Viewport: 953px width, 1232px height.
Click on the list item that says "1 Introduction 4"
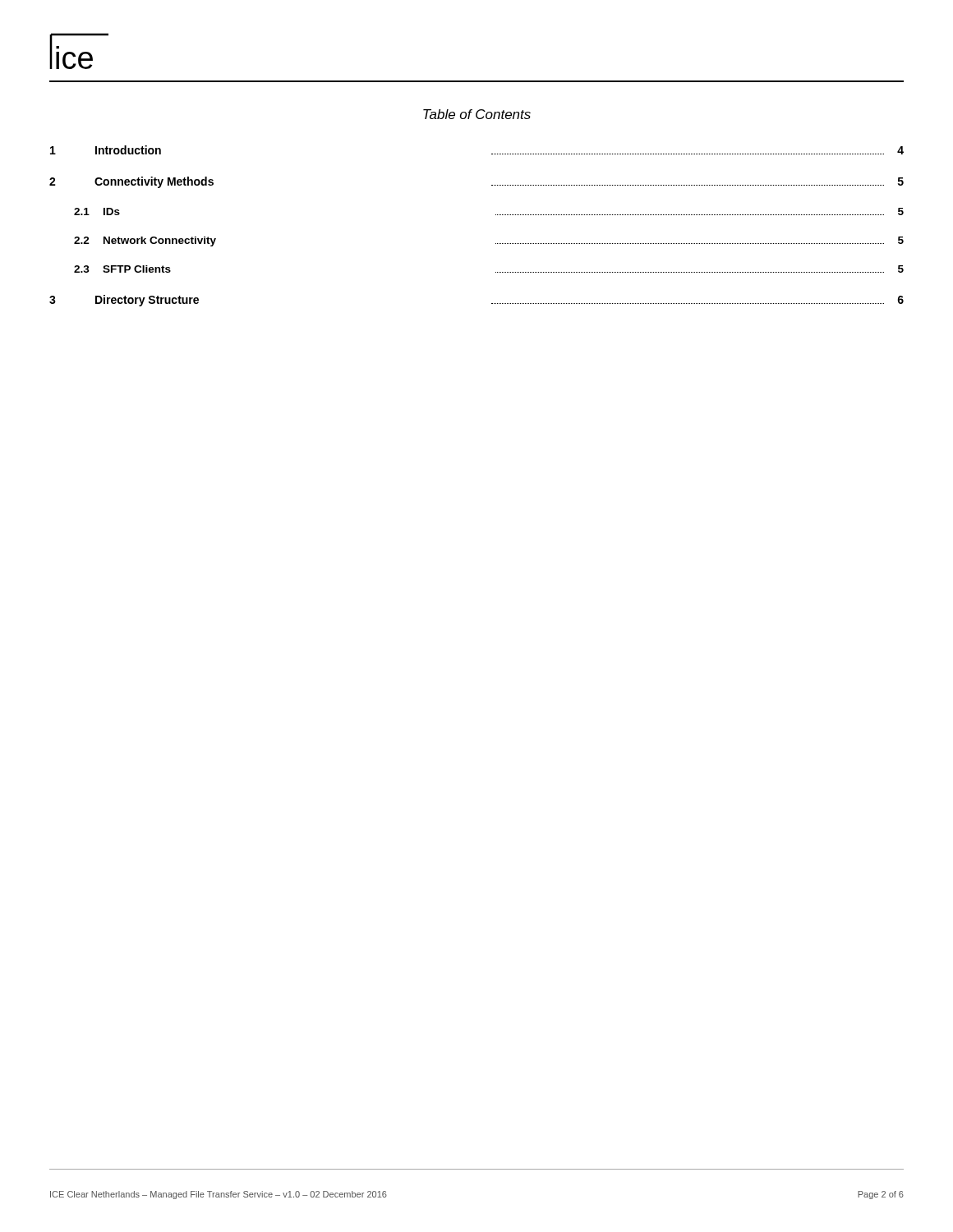[x=53, y=150]
